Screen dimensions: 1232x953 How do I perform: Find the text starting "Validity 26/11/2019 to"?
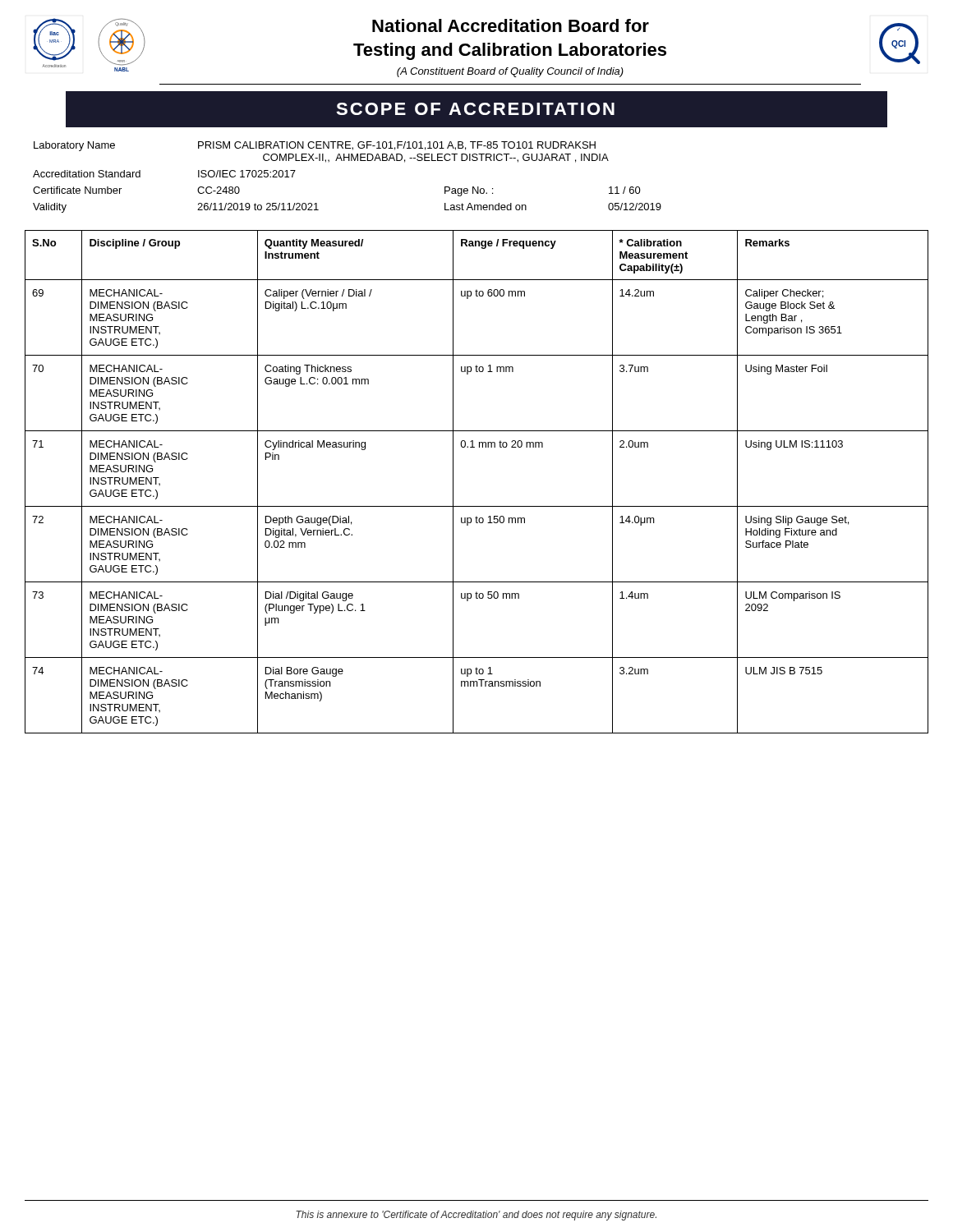[x=48, y=207]
